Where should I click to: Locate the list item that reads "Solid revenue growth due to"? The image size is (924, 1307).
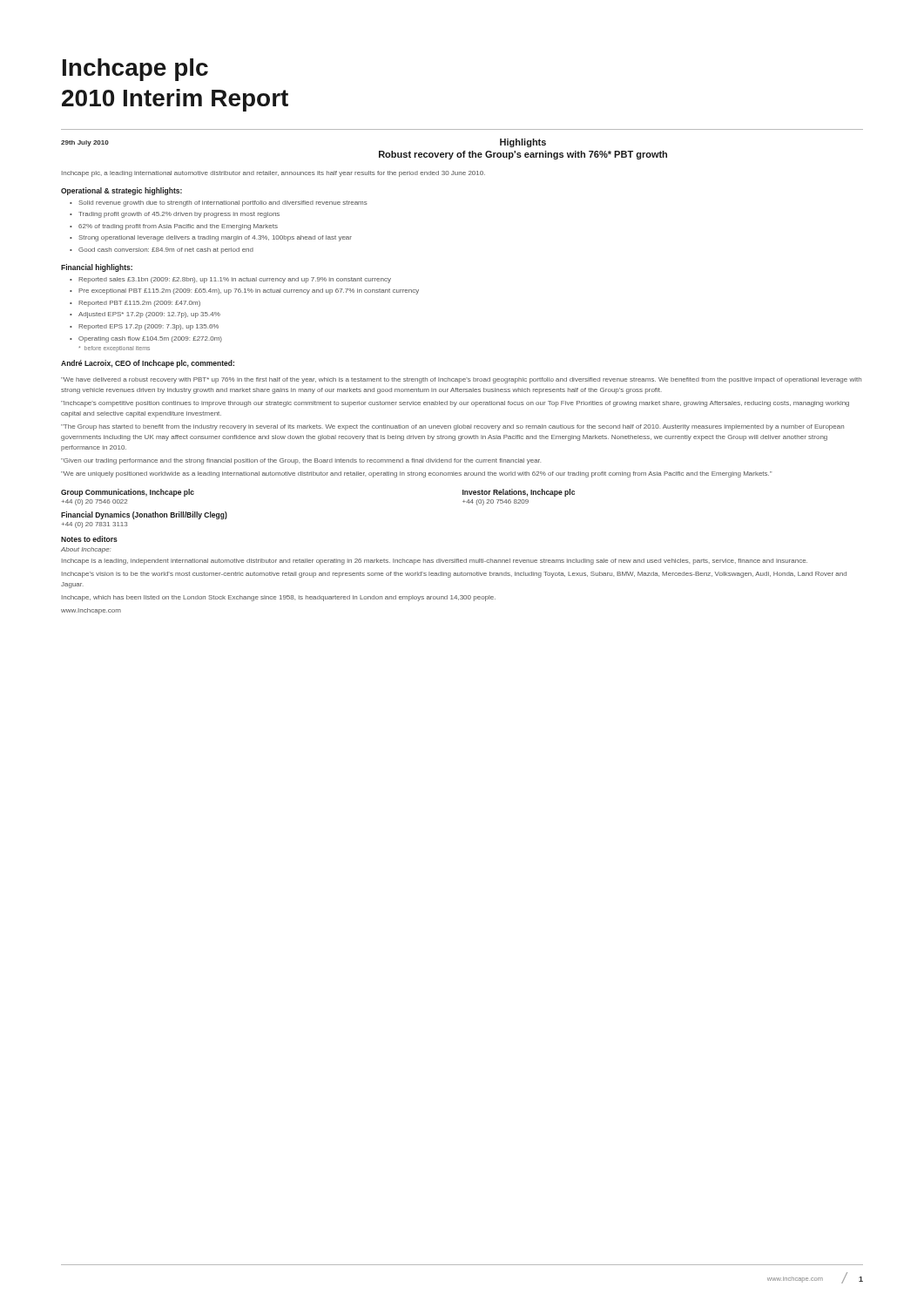pyautogui.click(x=223, y=202)
